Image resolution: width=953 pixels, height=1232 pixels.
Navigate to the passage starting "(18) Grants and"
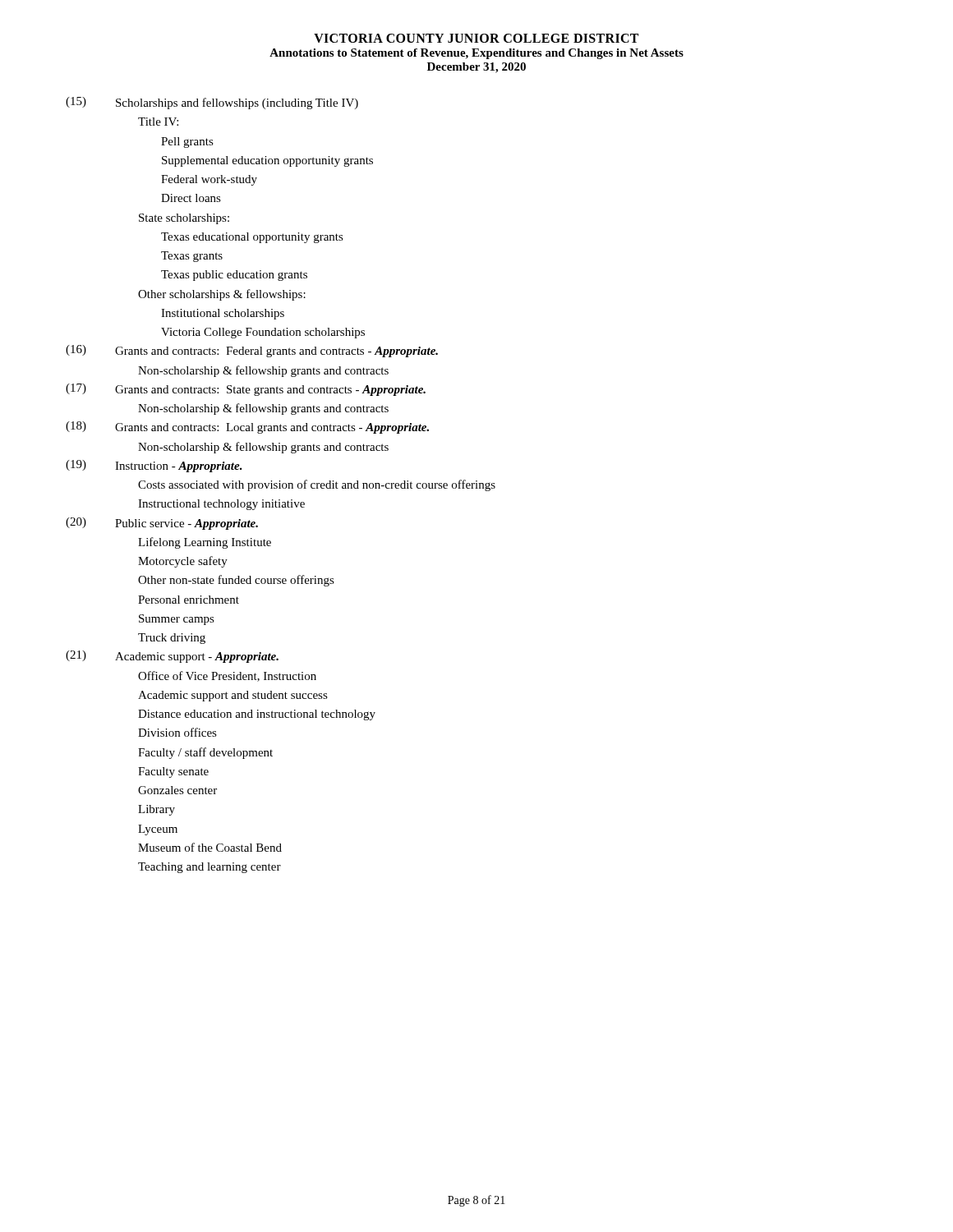tap(247, 428)
